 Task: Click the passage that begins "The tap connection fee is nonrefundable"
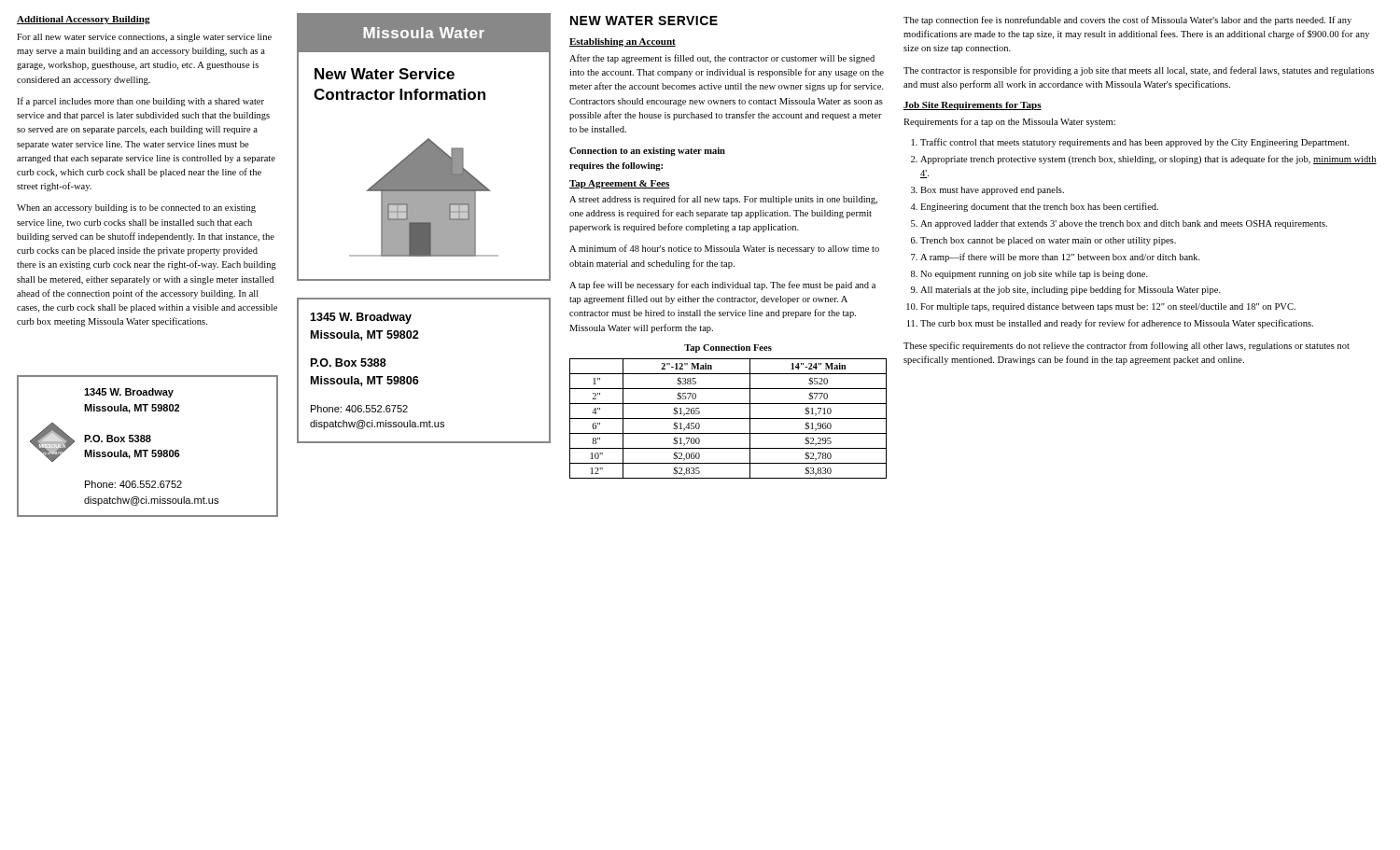coord(1137,34)
